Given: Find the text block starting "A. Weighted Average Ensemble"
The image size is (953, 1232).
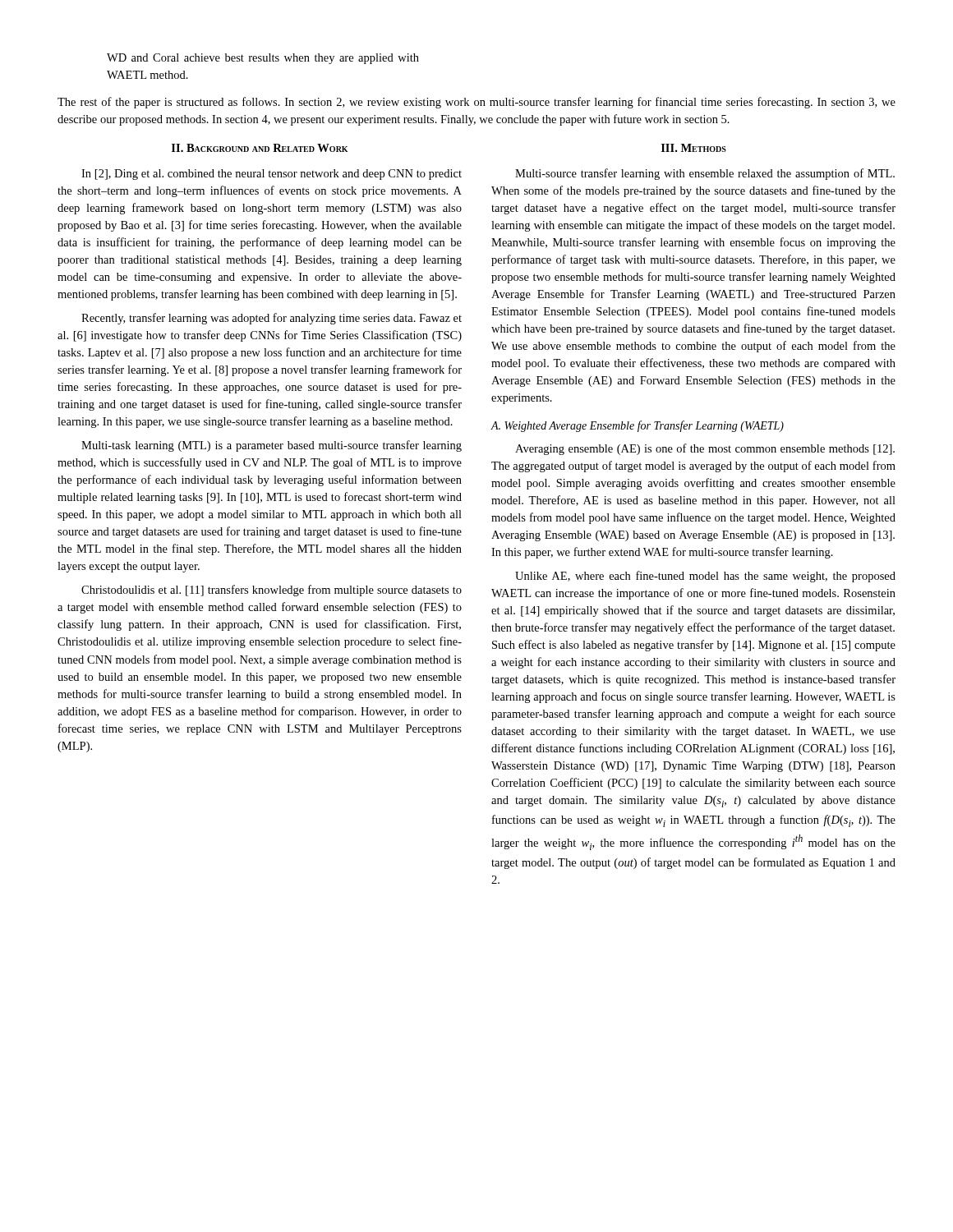Looking at the screenshot, I should 638,426.
